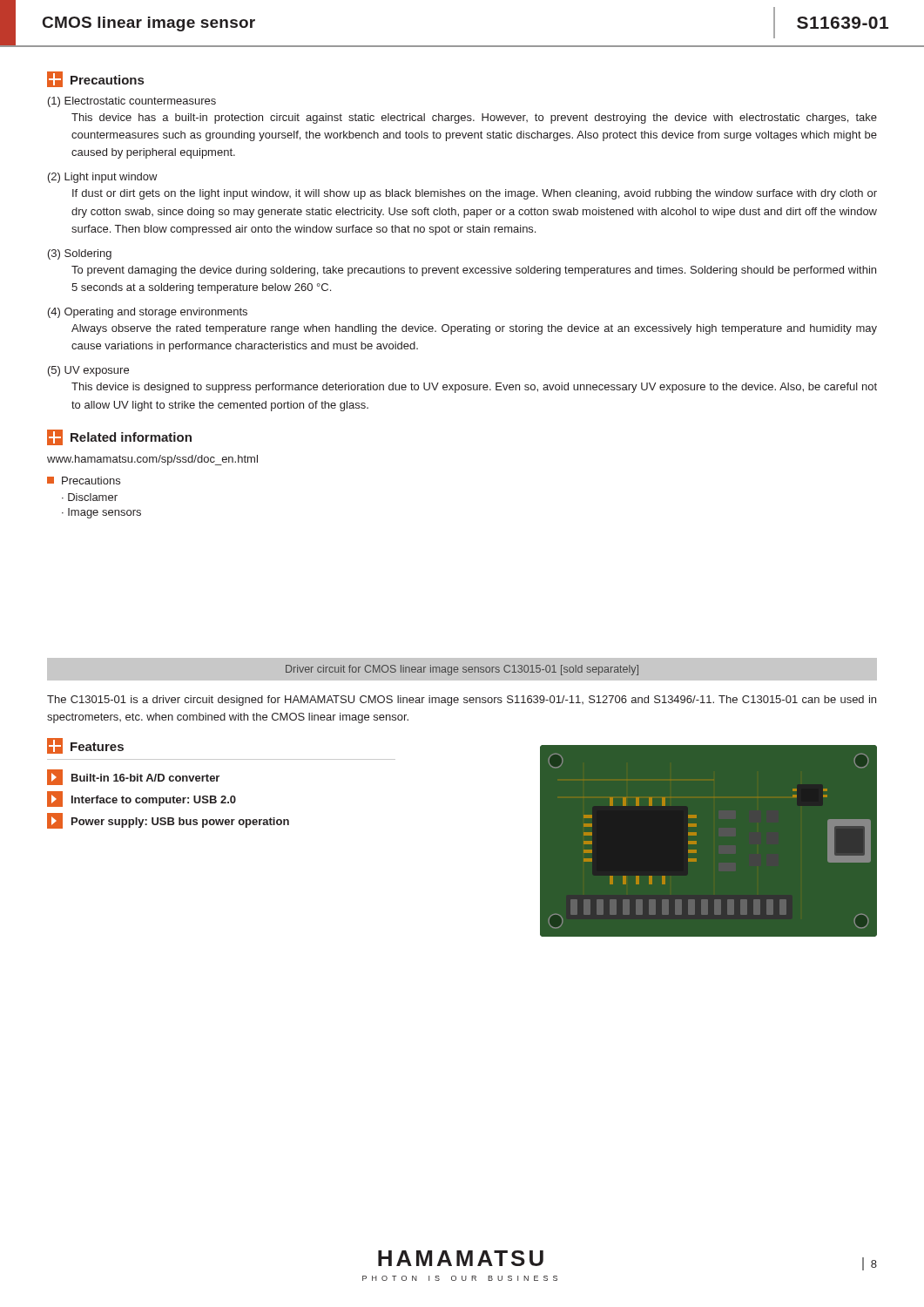Find the list item that says "Power supply: USB bus power"
This screenshot has height=1307, width=924.
pos(168,821)
